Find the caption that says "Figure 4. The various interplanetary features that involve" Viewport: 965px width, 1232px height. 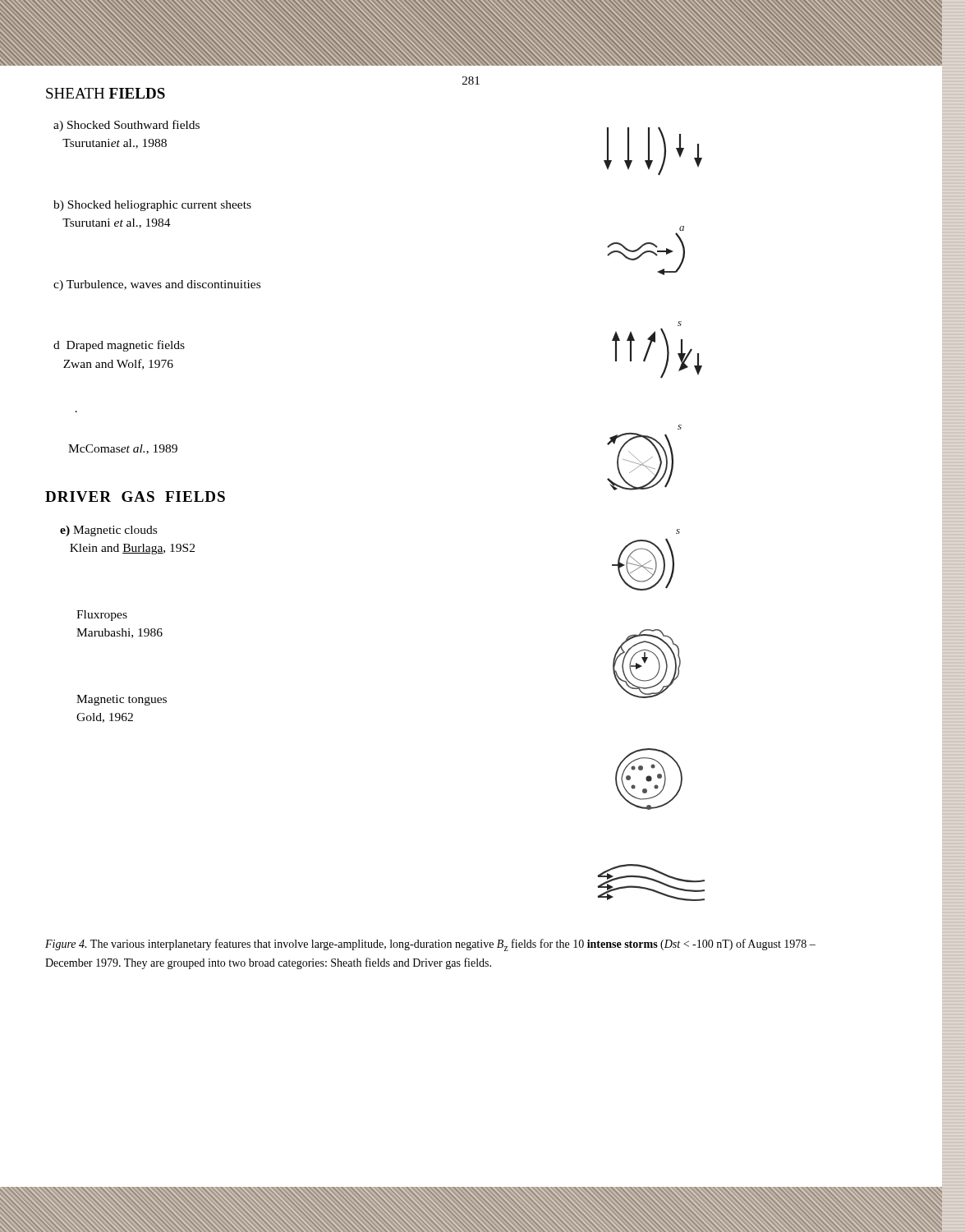tap(430, 954)
